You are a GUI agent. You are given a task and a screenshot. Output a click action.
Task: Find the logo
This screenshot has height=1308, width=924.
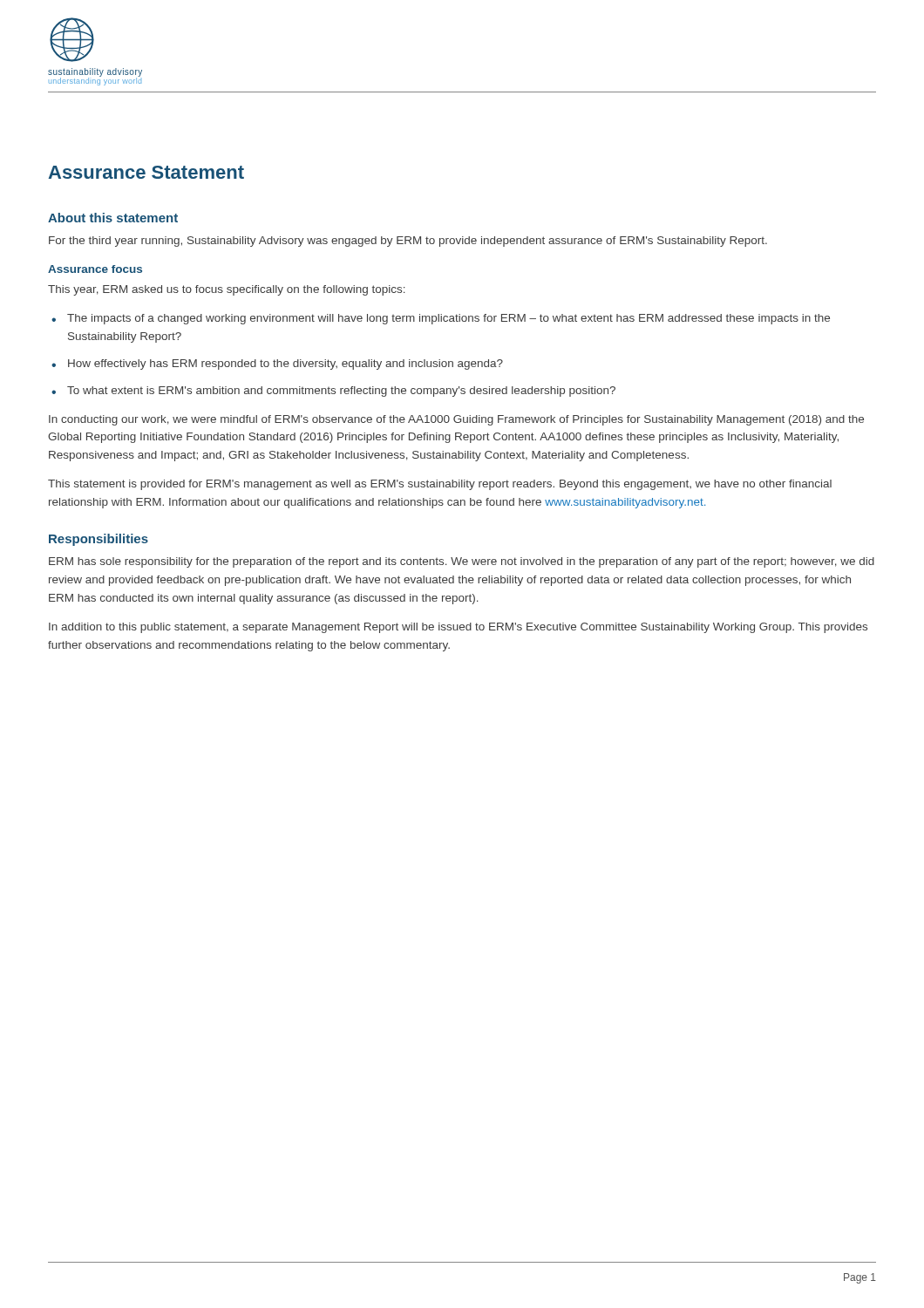[x=95, y=51]
